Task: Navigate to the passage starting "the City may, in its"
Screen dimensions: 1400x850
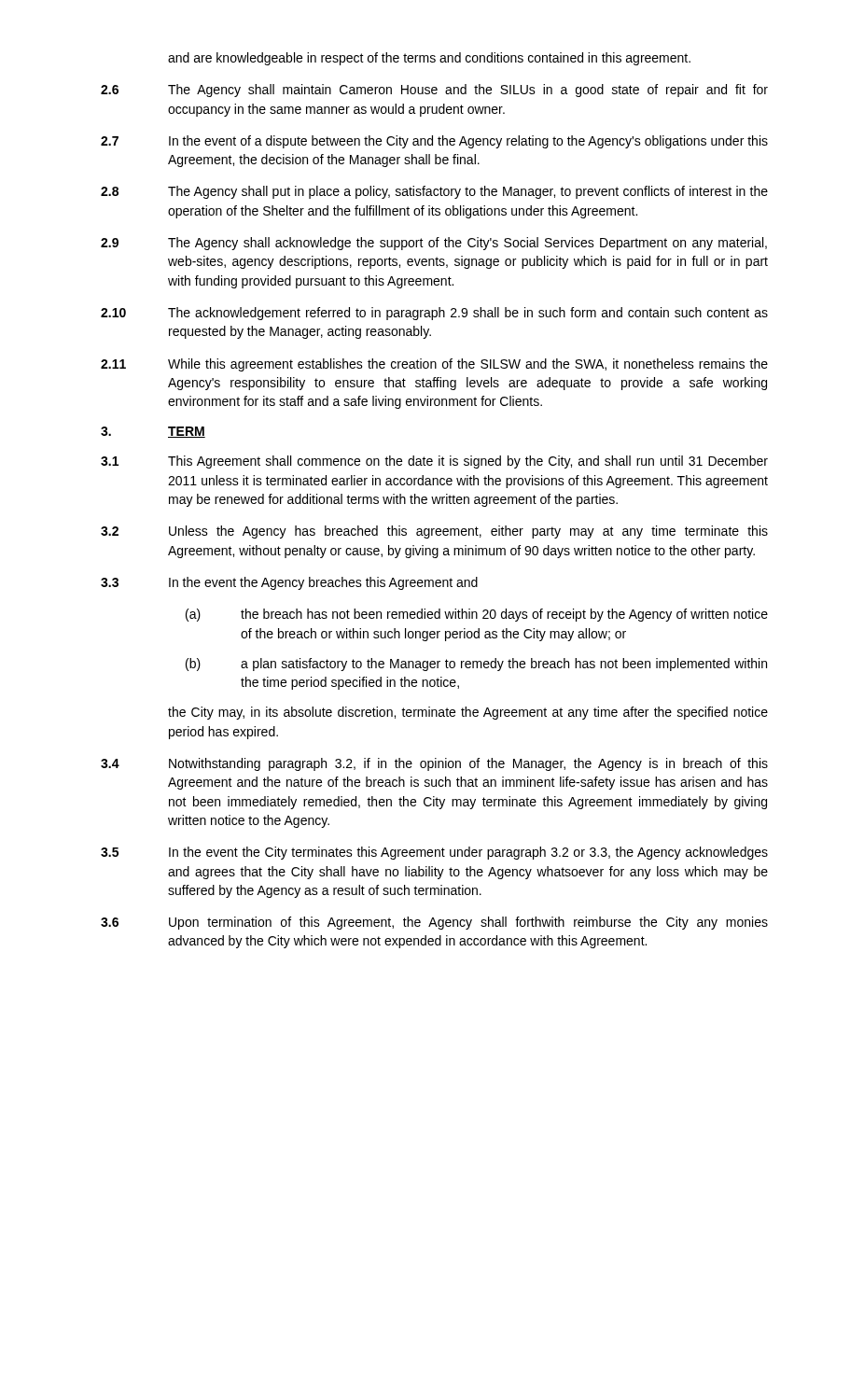Action: (468, 722)
